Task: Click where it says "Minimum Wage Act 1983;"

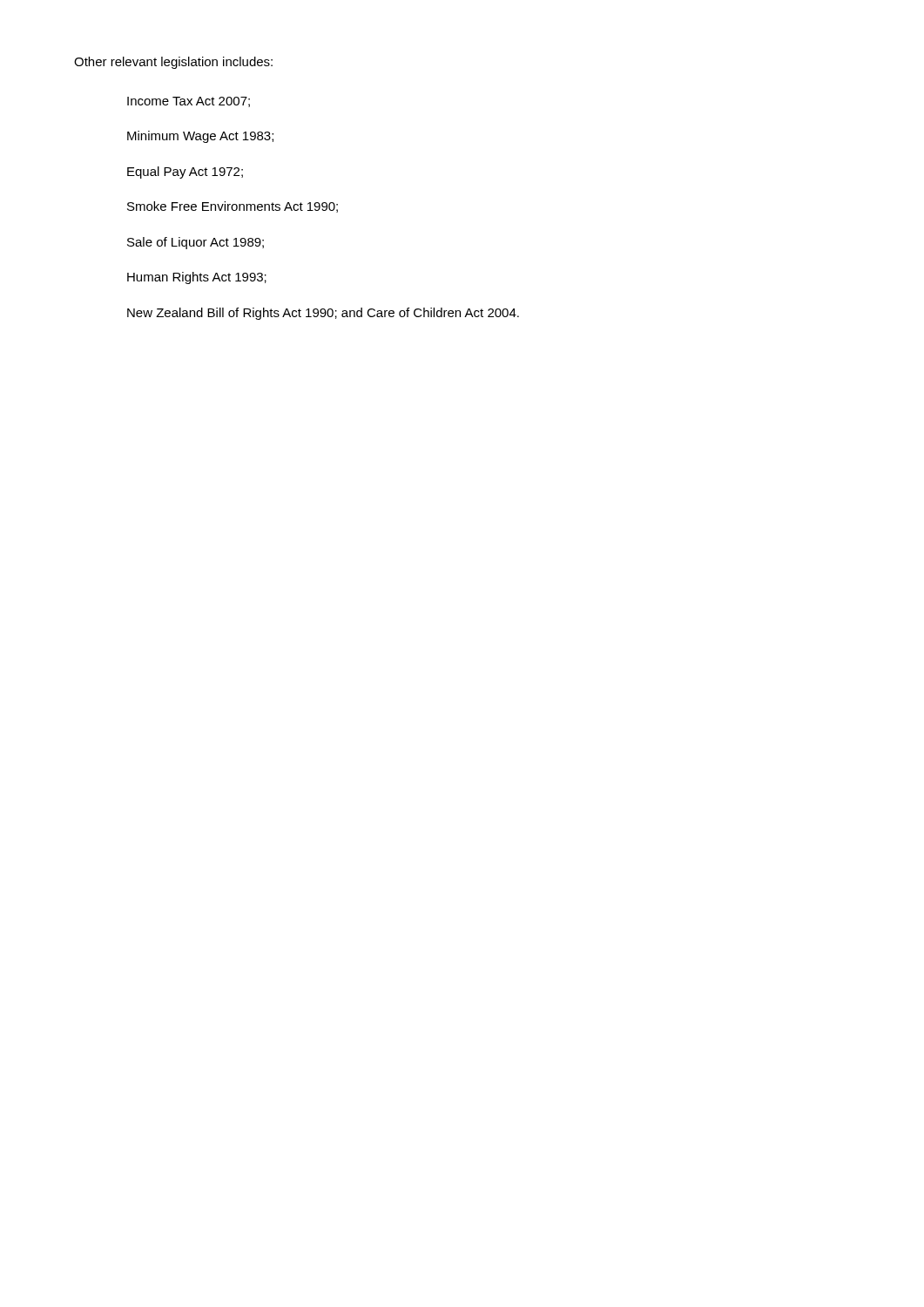Action: [200, 135]
